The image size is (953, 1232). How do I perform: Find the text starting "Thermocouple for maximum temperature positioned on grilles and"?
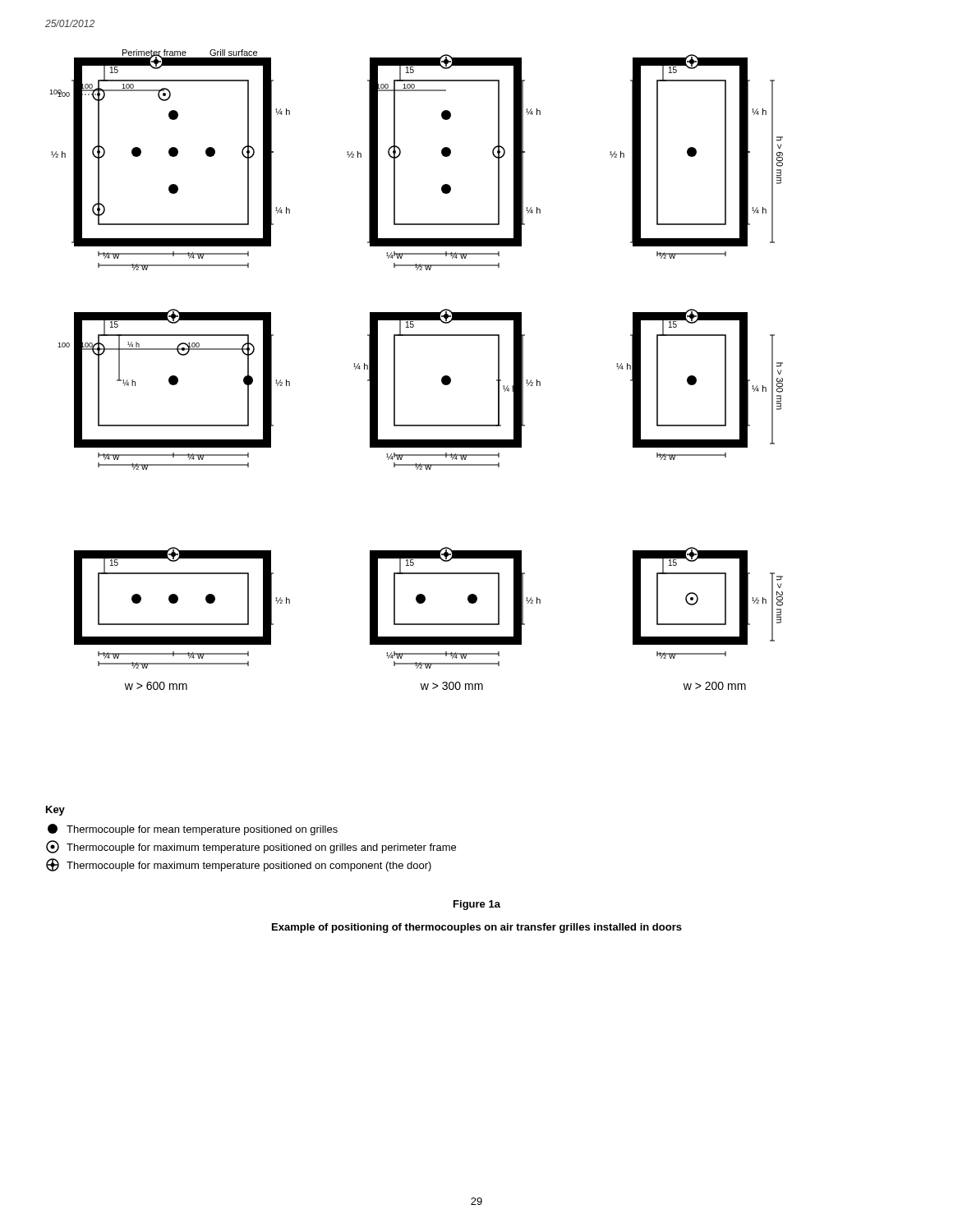[251, 847]
